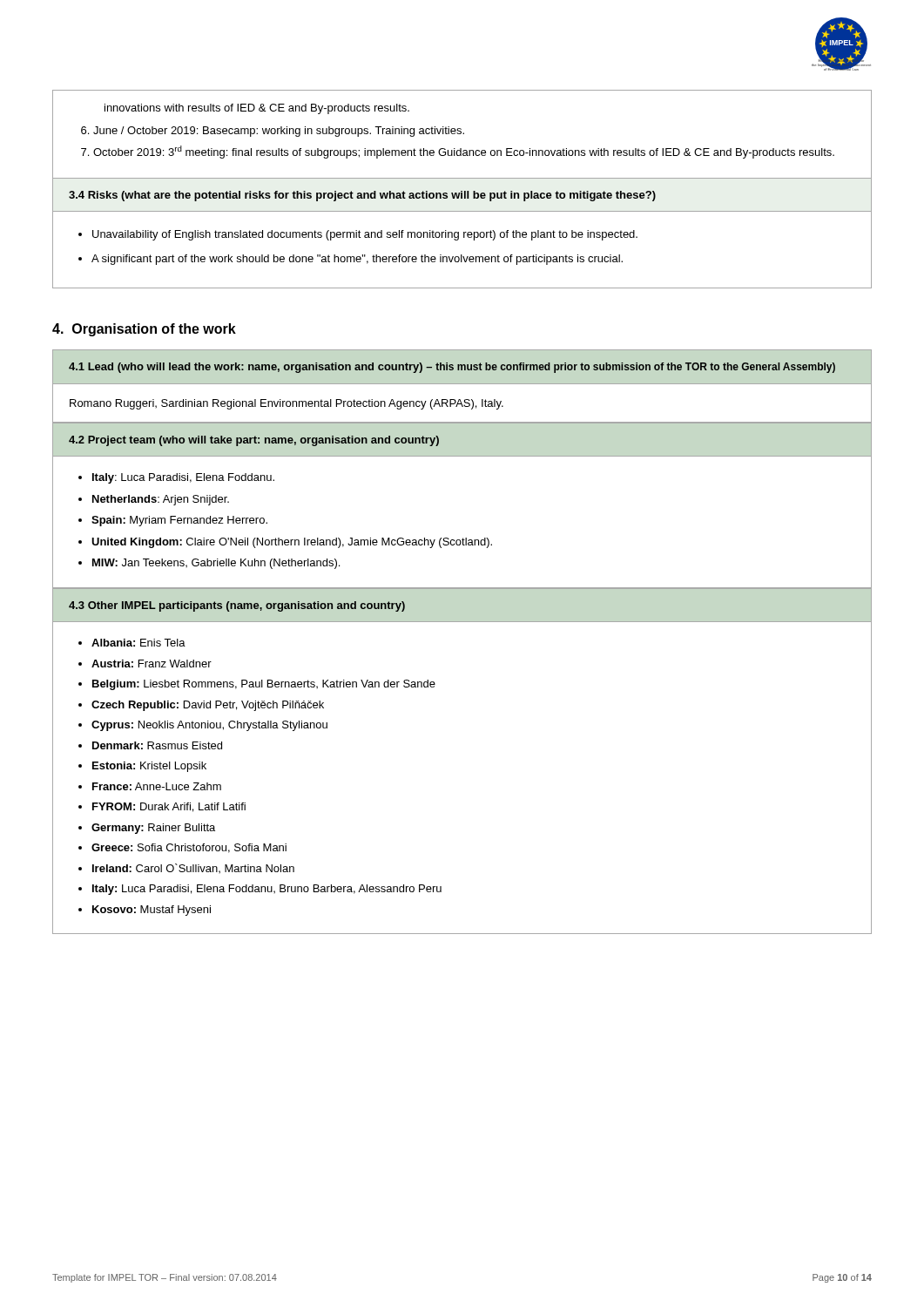Select the passage starting "4.2 Project team (who will take part: name,"

pos(254,441)
